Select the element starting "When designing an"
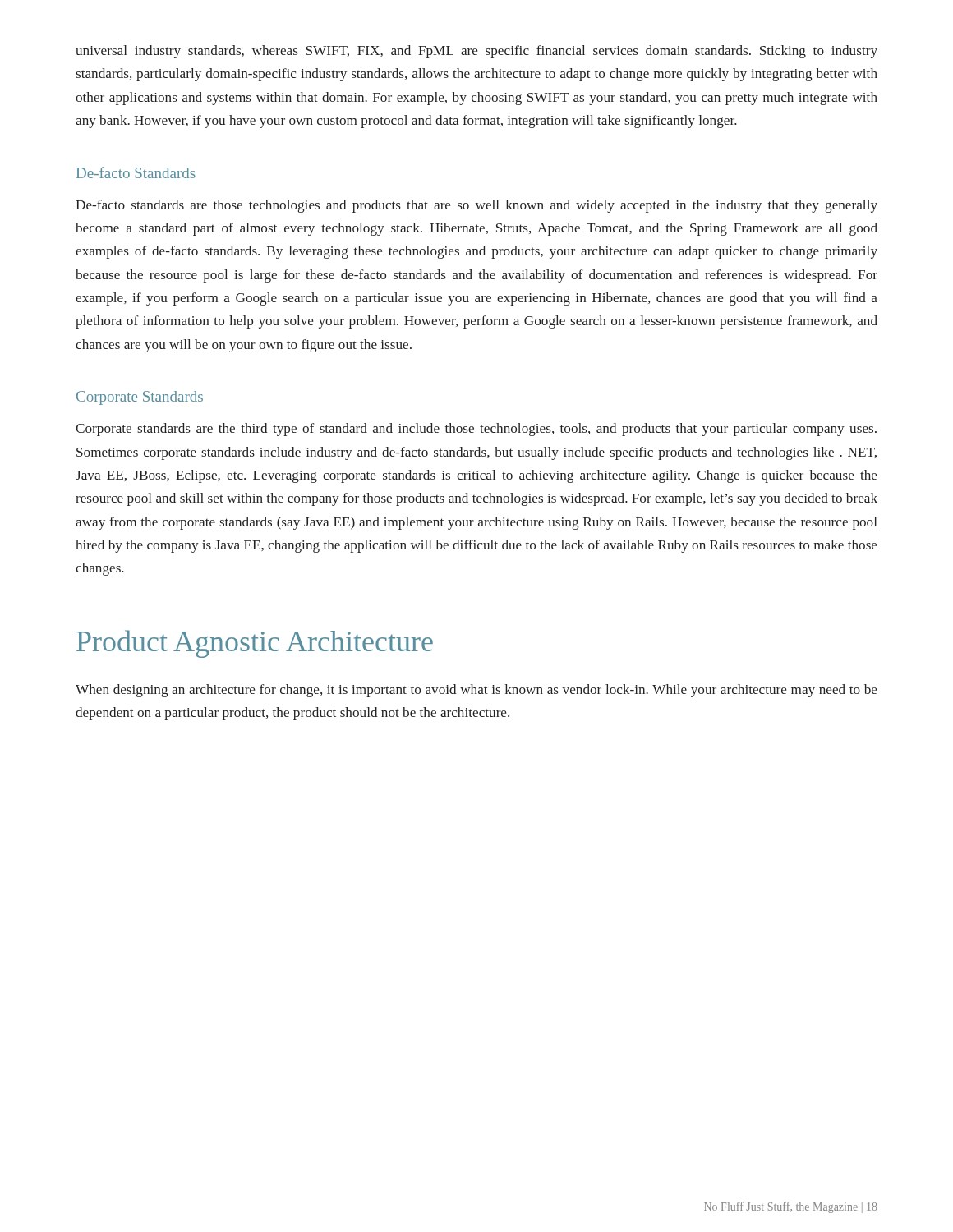The width and height of the screenshot is (953, 1232). tap(476, 701)
